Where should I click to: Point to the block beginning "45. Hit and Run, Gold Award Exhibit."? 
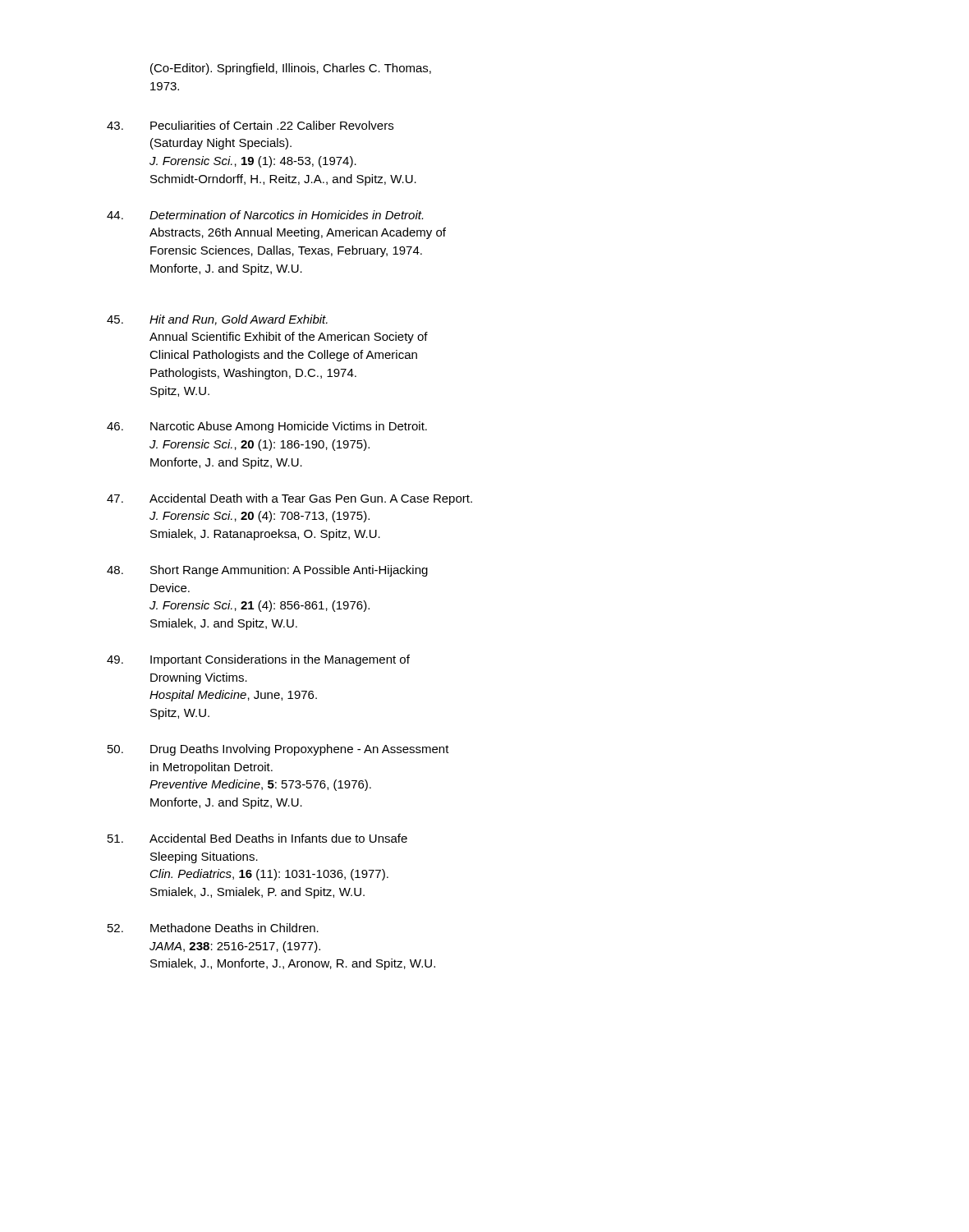click(x=217, y=320)
